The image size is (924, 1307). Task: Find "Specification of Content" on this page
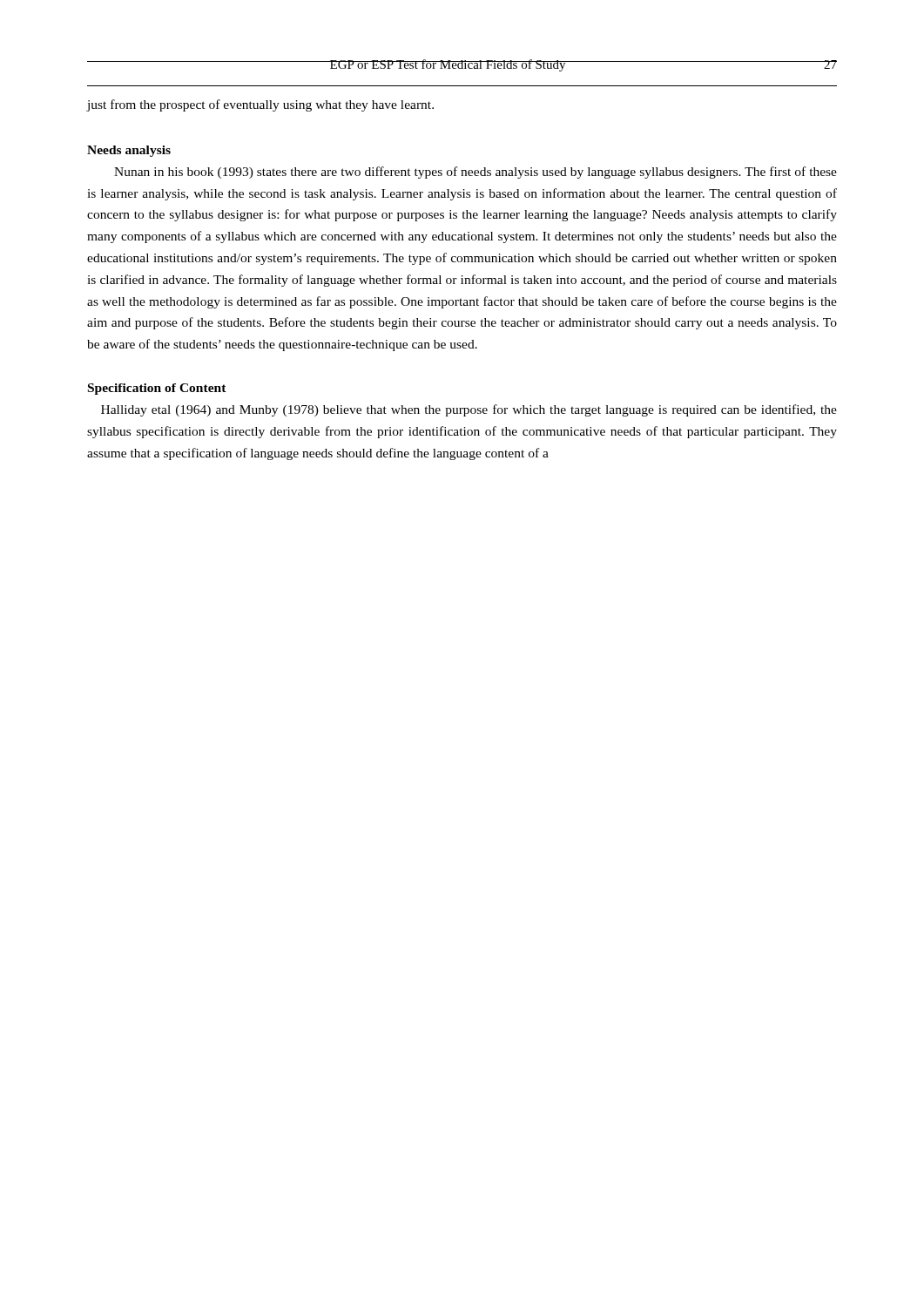(x=156, y=387)
